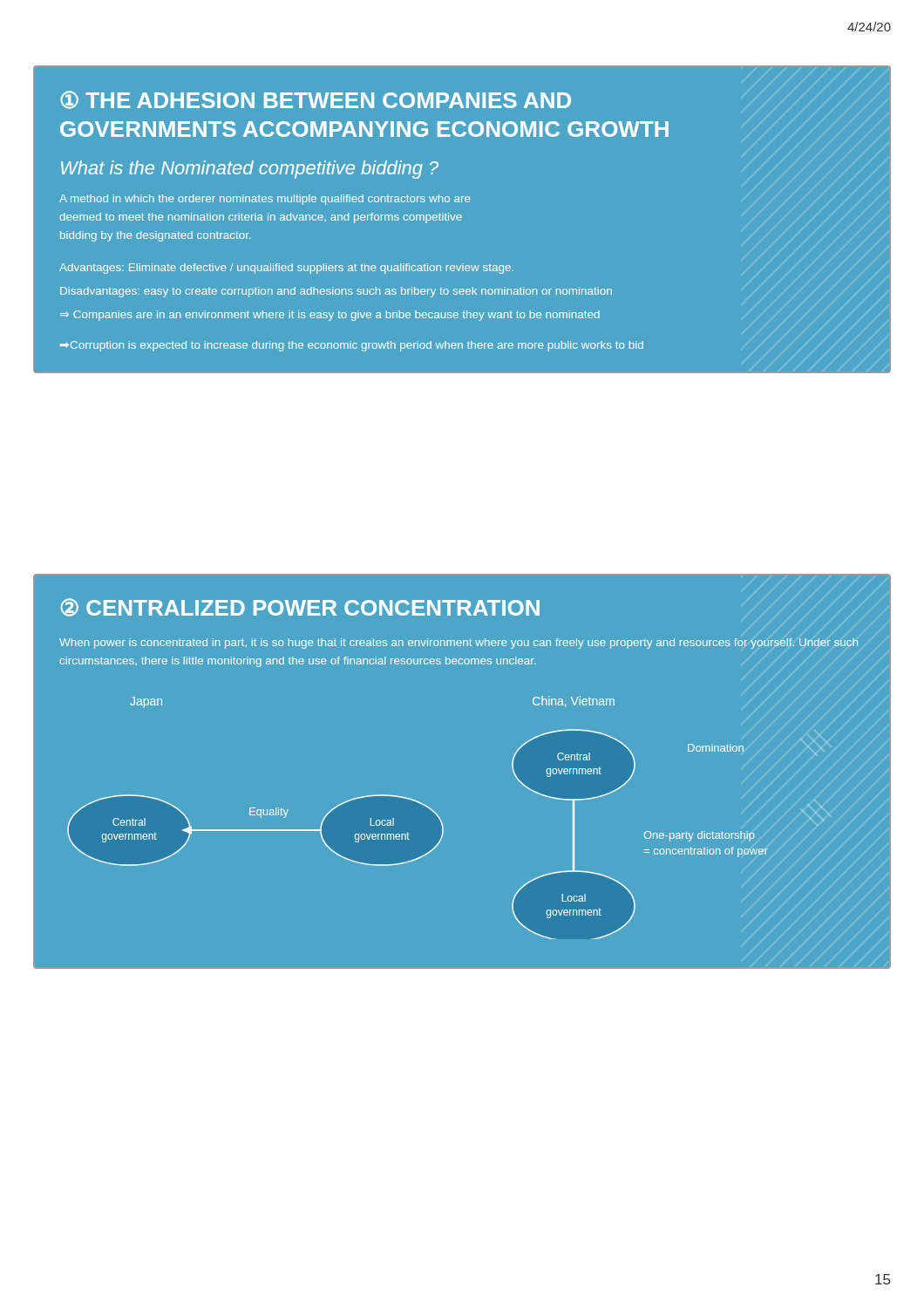Click on the text block that reads "A method in which the orderer nominates"

pos(265,217)
